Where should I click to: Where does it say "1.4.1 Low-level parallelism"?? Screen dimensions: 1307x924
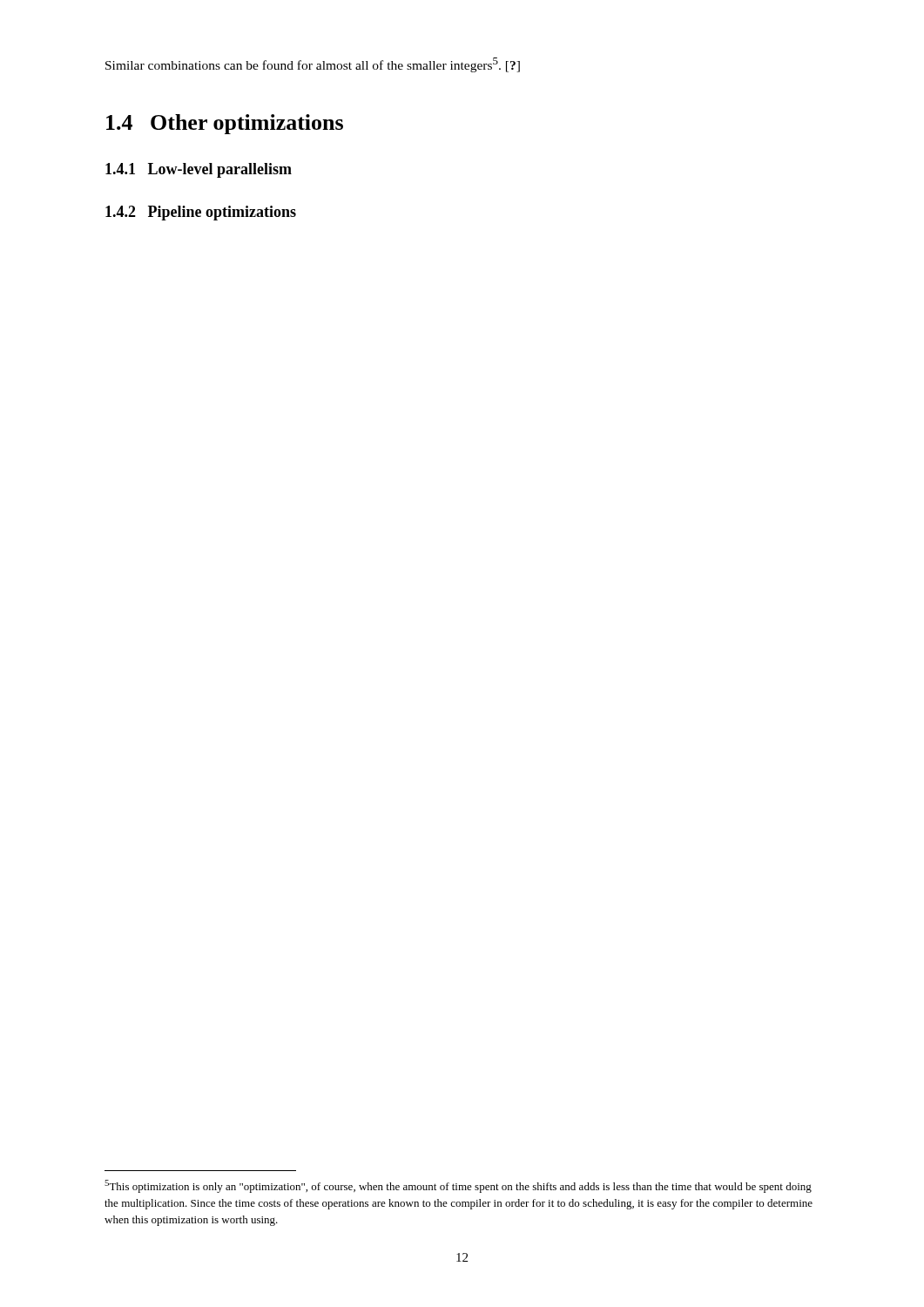pos(198,169)
